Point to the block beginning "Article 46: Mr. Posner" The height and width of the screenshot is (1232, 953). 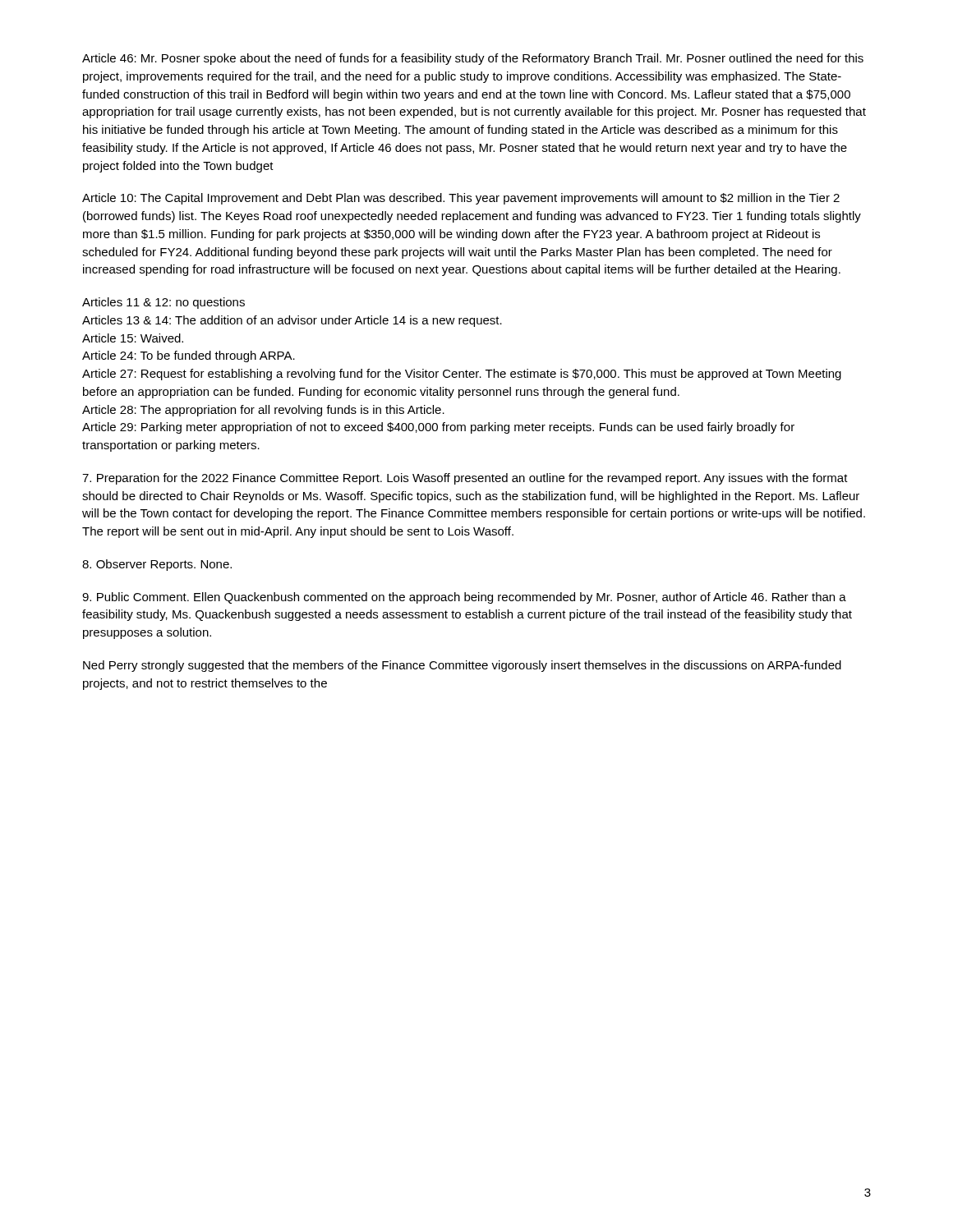(474, 111)
